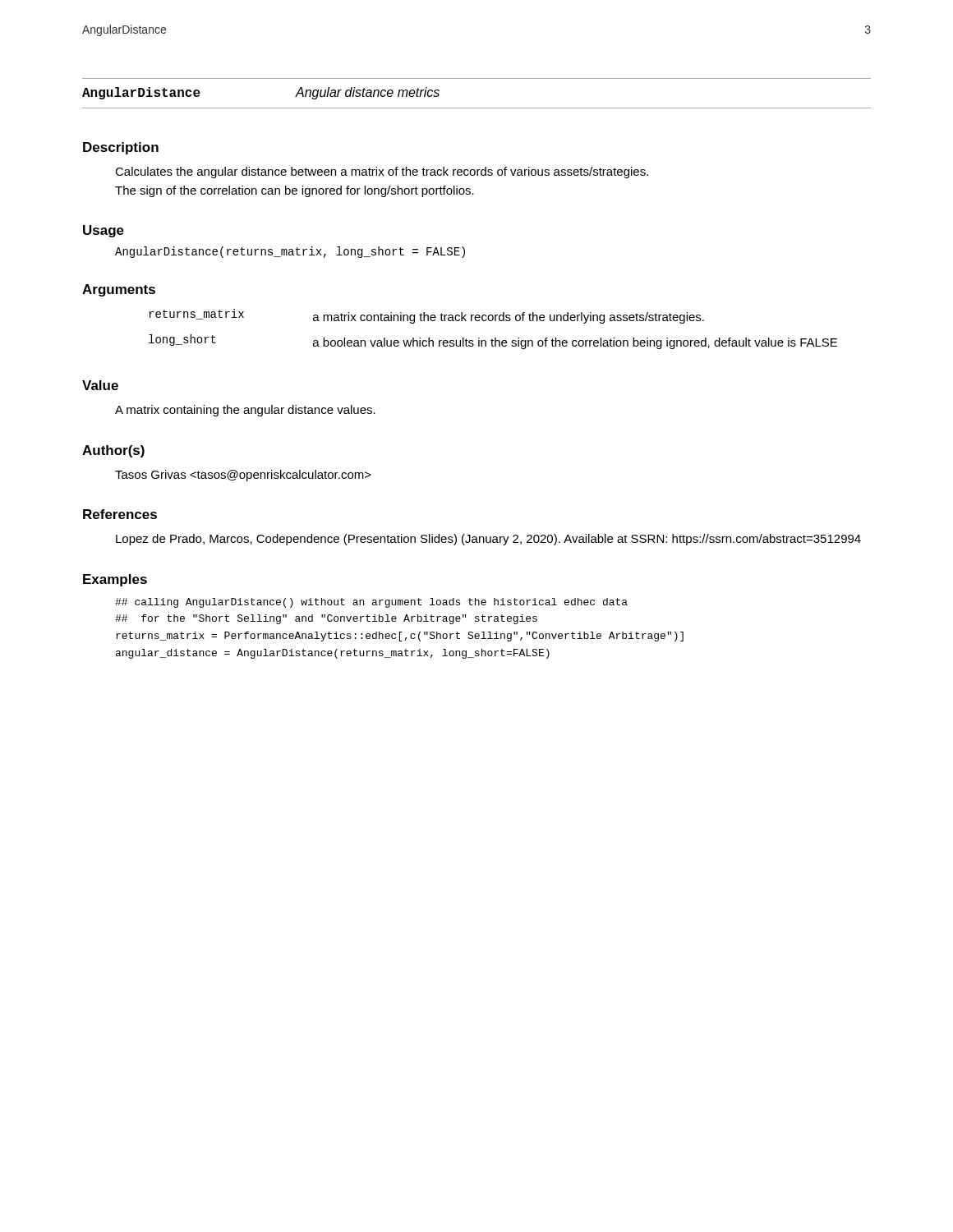Select the title with the text "AngularDistance Angular distance metrics"
The image size is (953, 1232).
tap(145, 92)
